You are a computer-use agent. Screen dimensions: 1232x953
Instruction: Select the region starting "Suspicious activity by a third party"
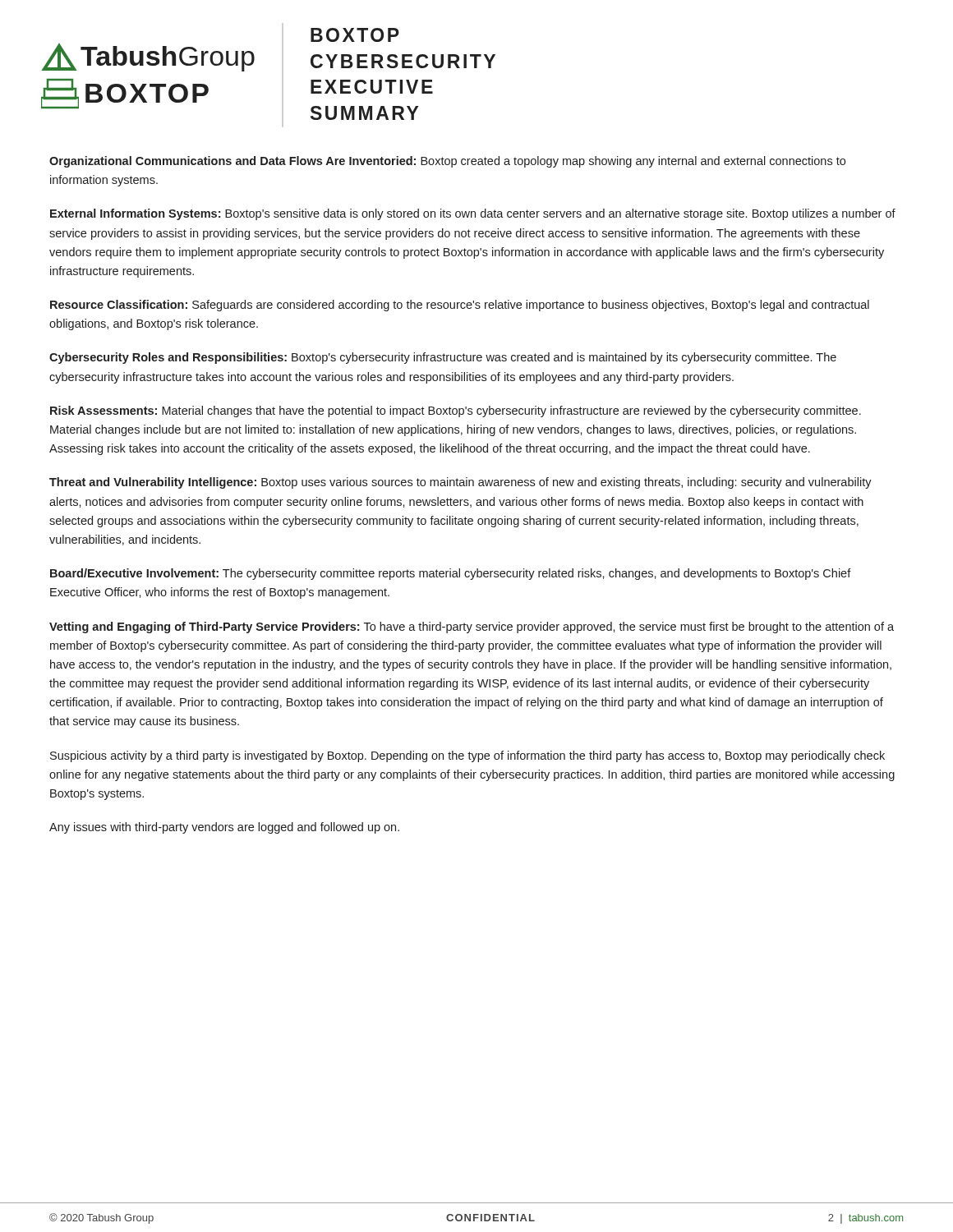[472, 774]
